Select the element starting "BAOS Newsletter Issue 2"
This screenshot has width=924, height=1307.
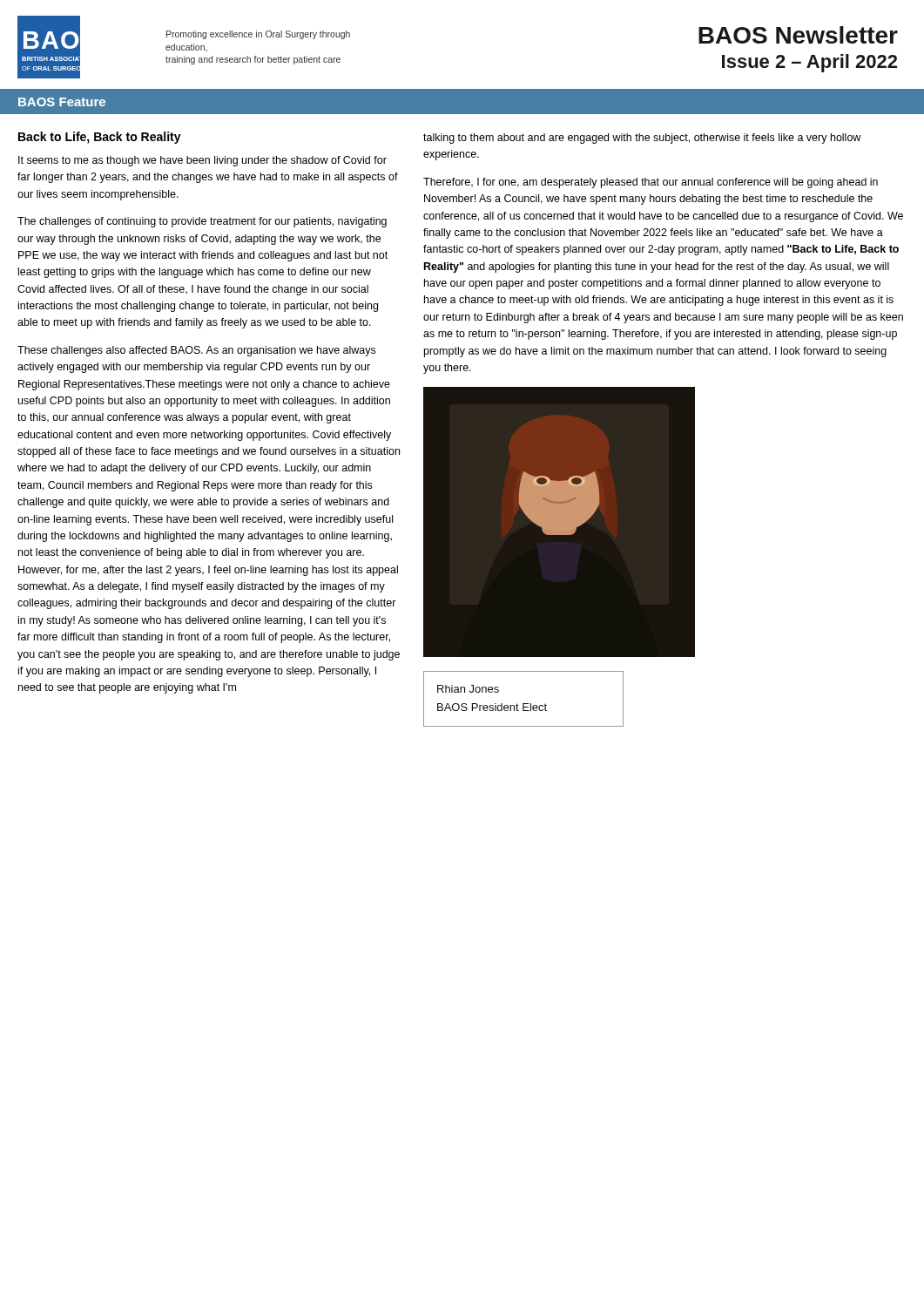pyautogui.click(x=798, y=35)
